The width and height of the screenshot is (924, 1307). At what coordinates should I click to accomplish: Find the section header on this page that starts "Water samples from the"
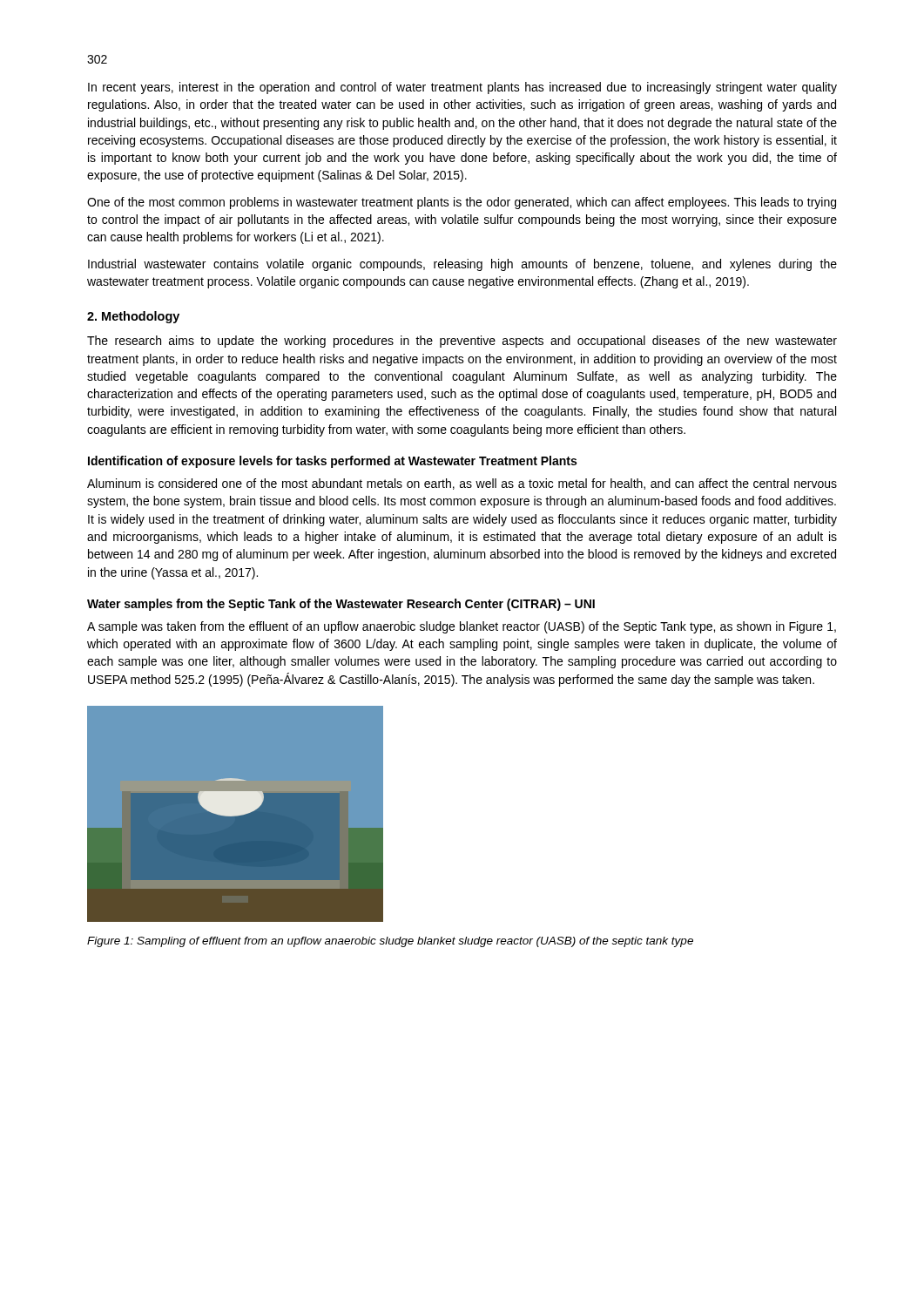pos(341,604)
